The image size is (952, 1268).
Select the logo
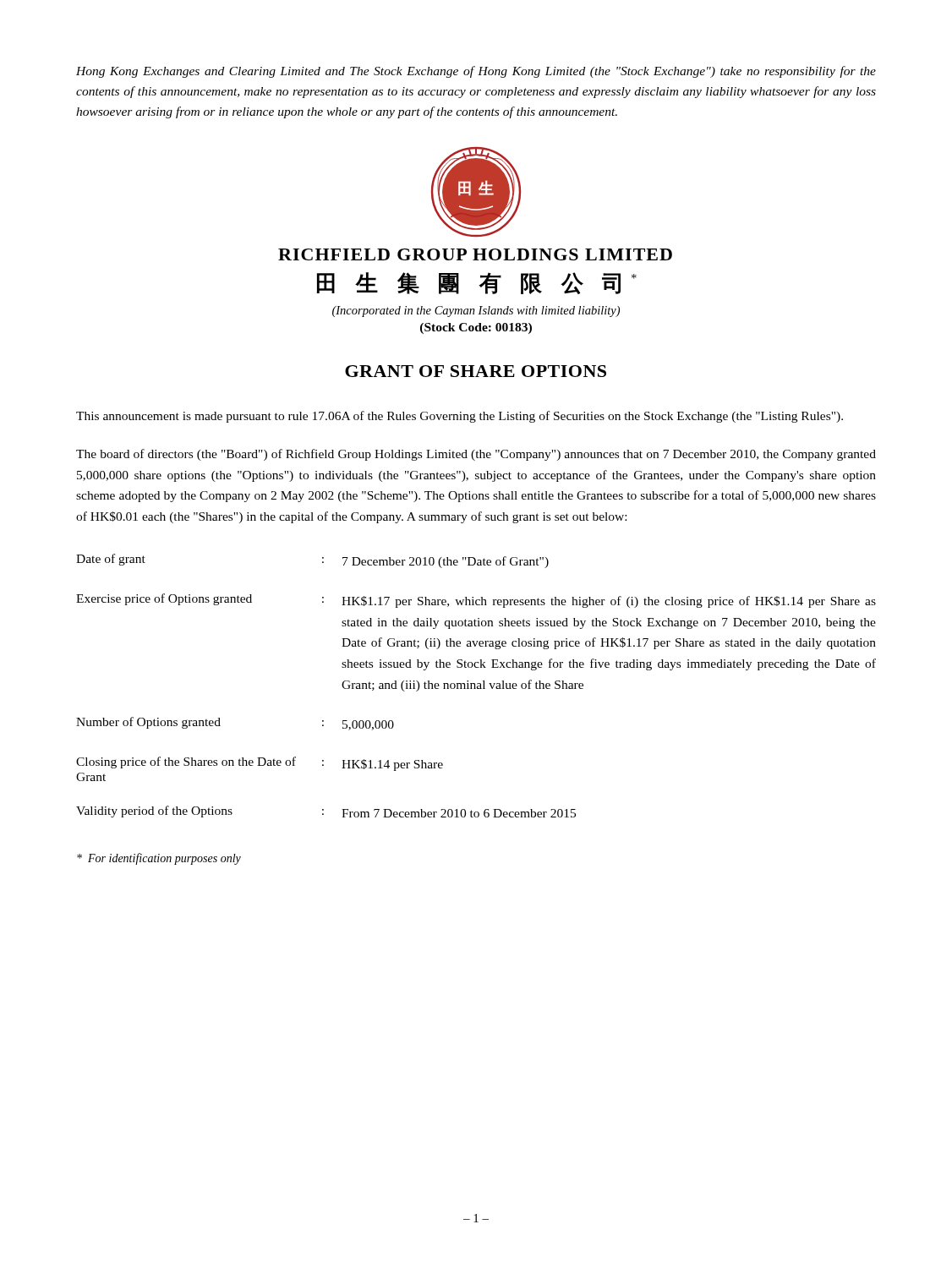476,192
